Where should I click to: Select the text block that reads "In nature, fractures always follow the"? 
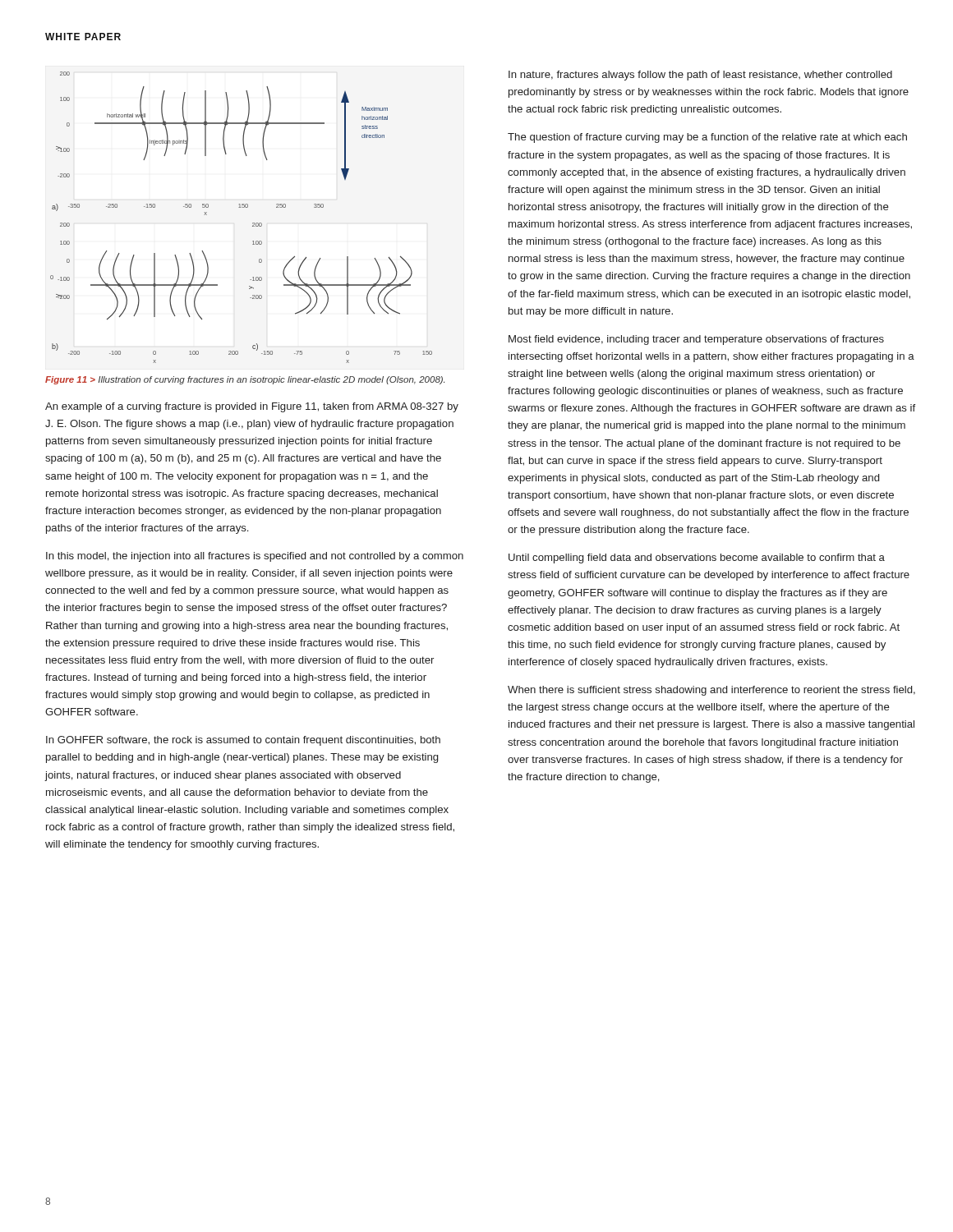708,92
